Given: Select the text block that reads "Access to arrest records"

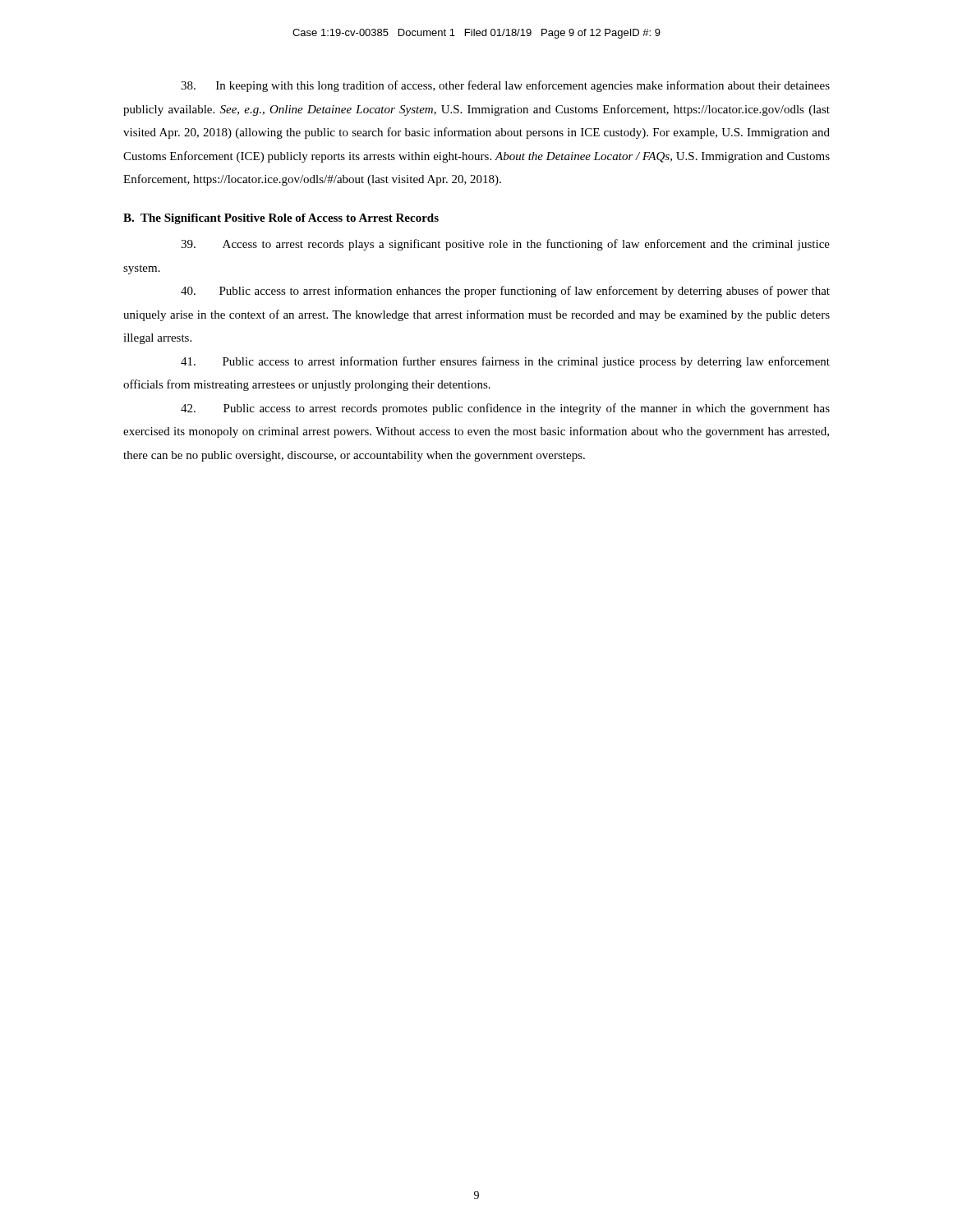Looking at the screenshot, I should [x=476, y=256].
